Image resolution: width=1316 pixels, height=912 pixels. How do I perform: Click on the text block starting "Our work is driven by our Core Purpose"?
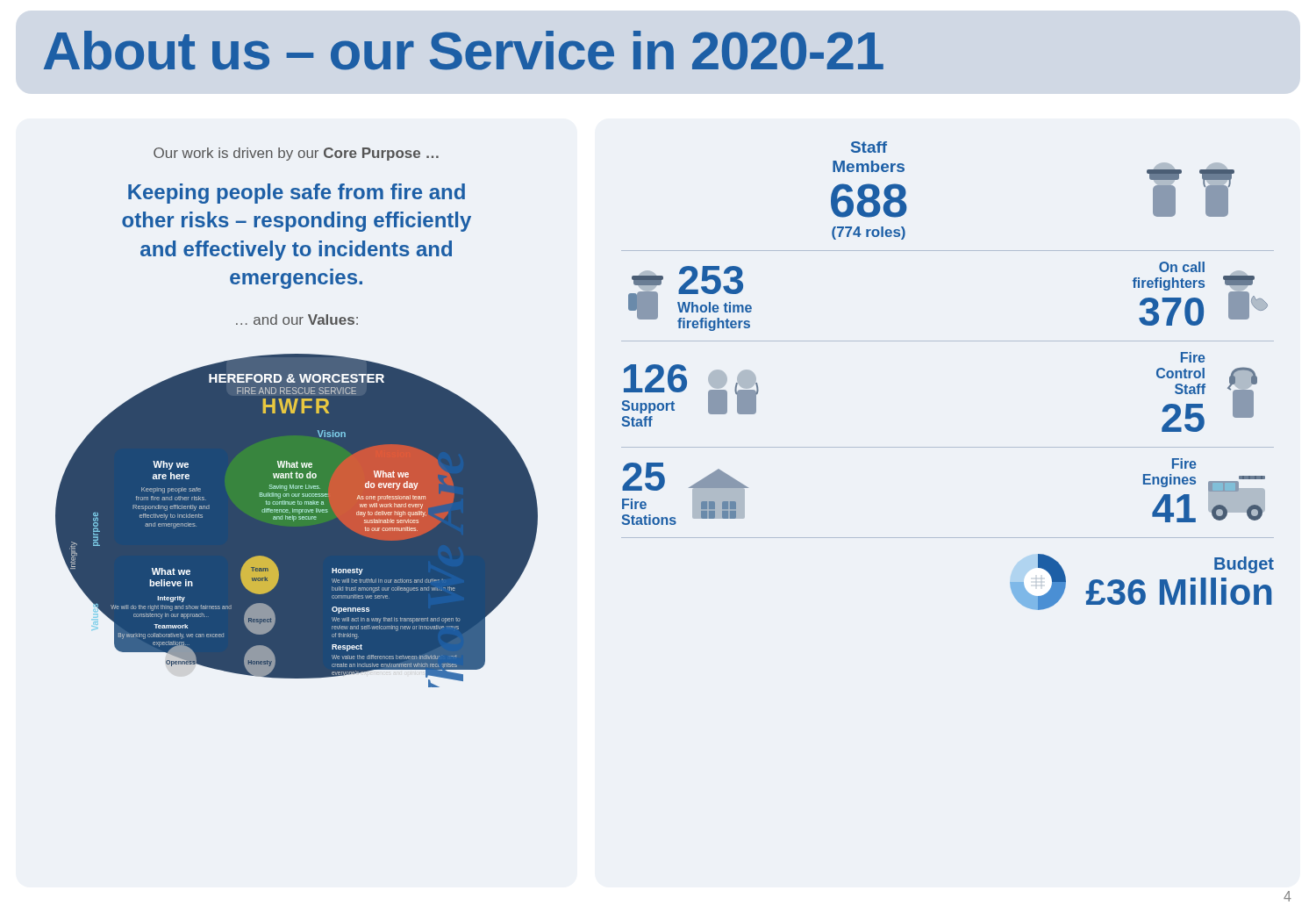point(297,153)
